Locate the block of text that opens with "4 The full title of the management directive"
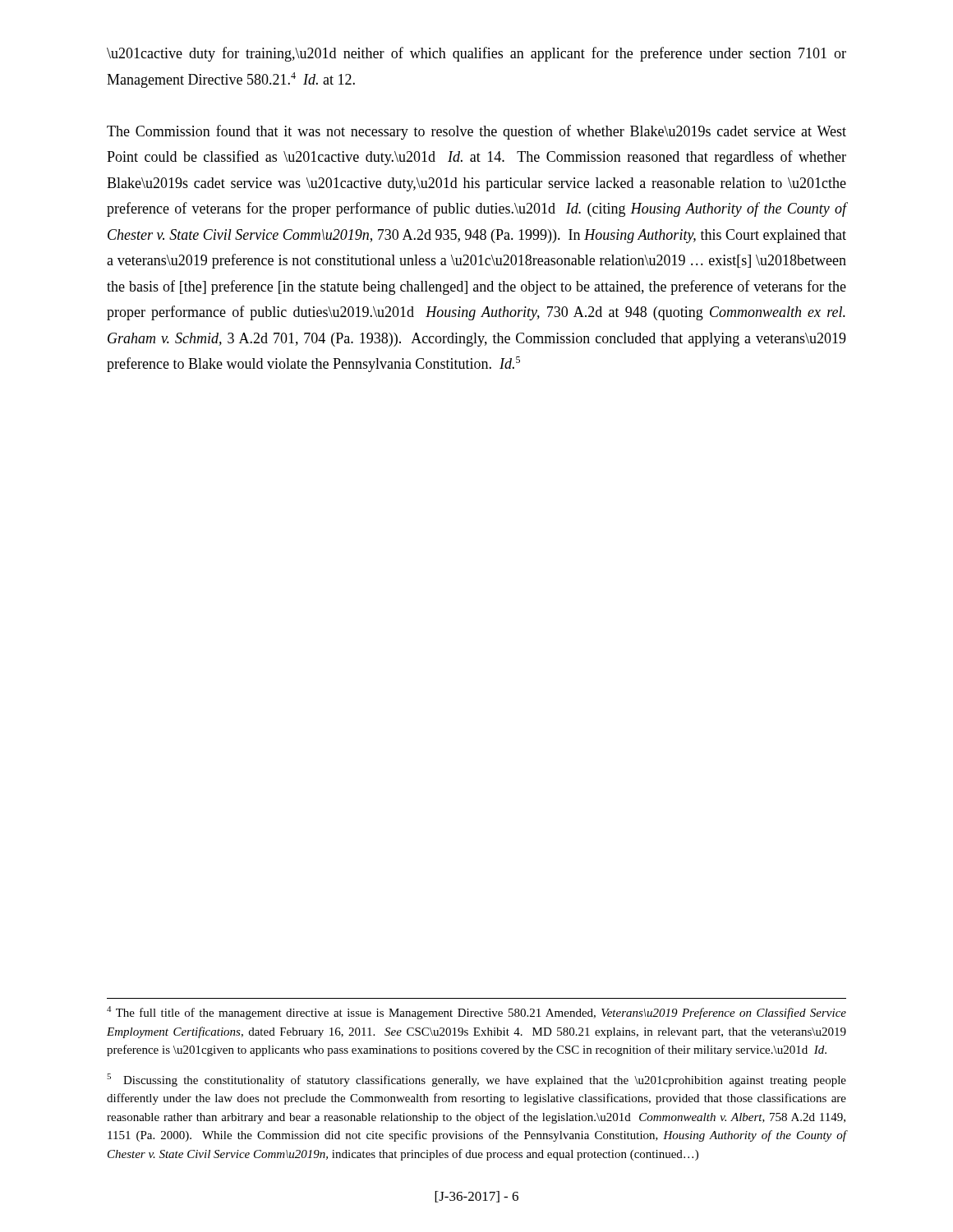953x1232 pixels. click(476, 1030)
